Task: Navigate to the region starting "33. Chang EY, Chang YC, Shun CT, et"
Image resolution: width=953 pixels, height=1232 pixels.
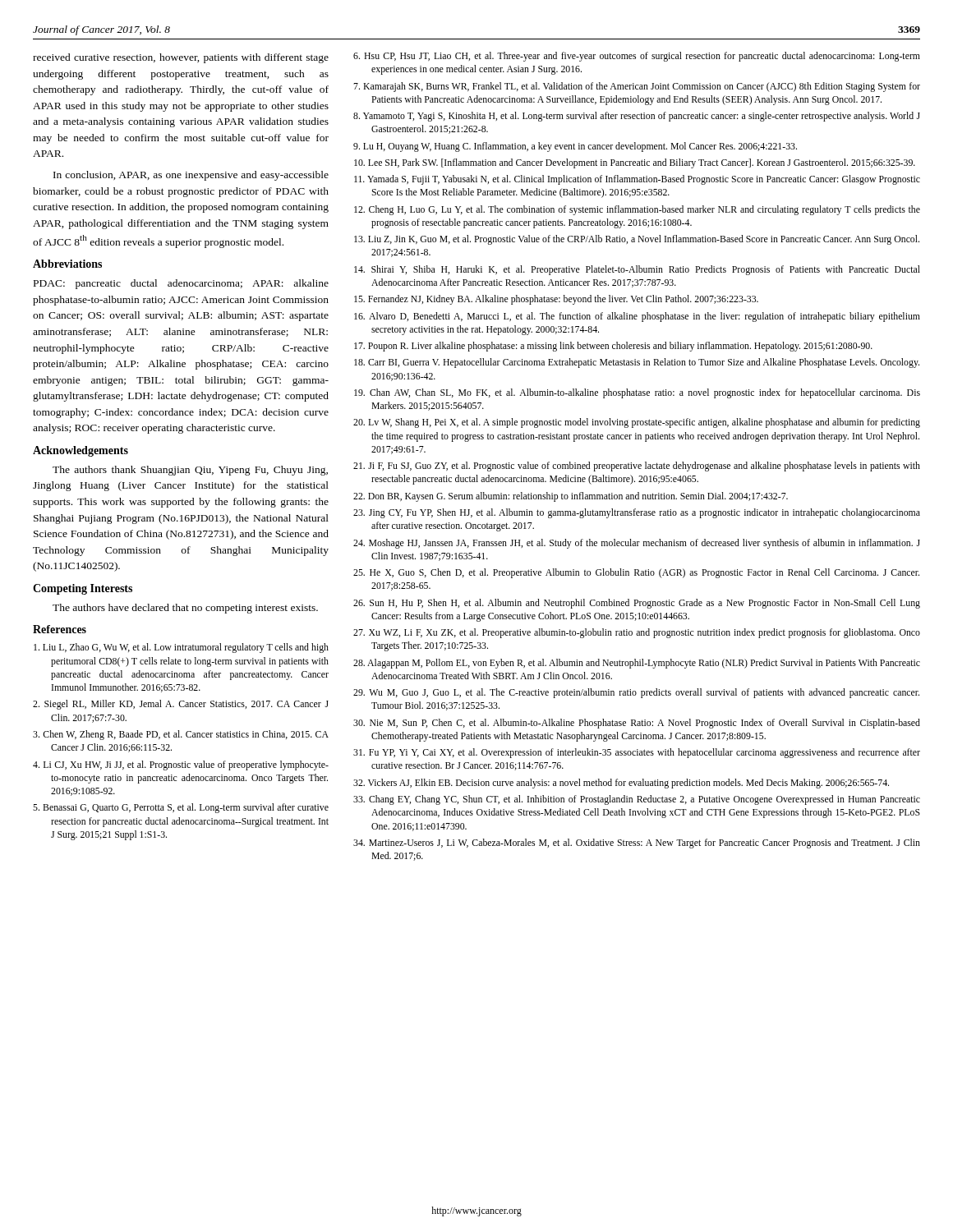Action: pyautogui.click(x=637, y=813)
